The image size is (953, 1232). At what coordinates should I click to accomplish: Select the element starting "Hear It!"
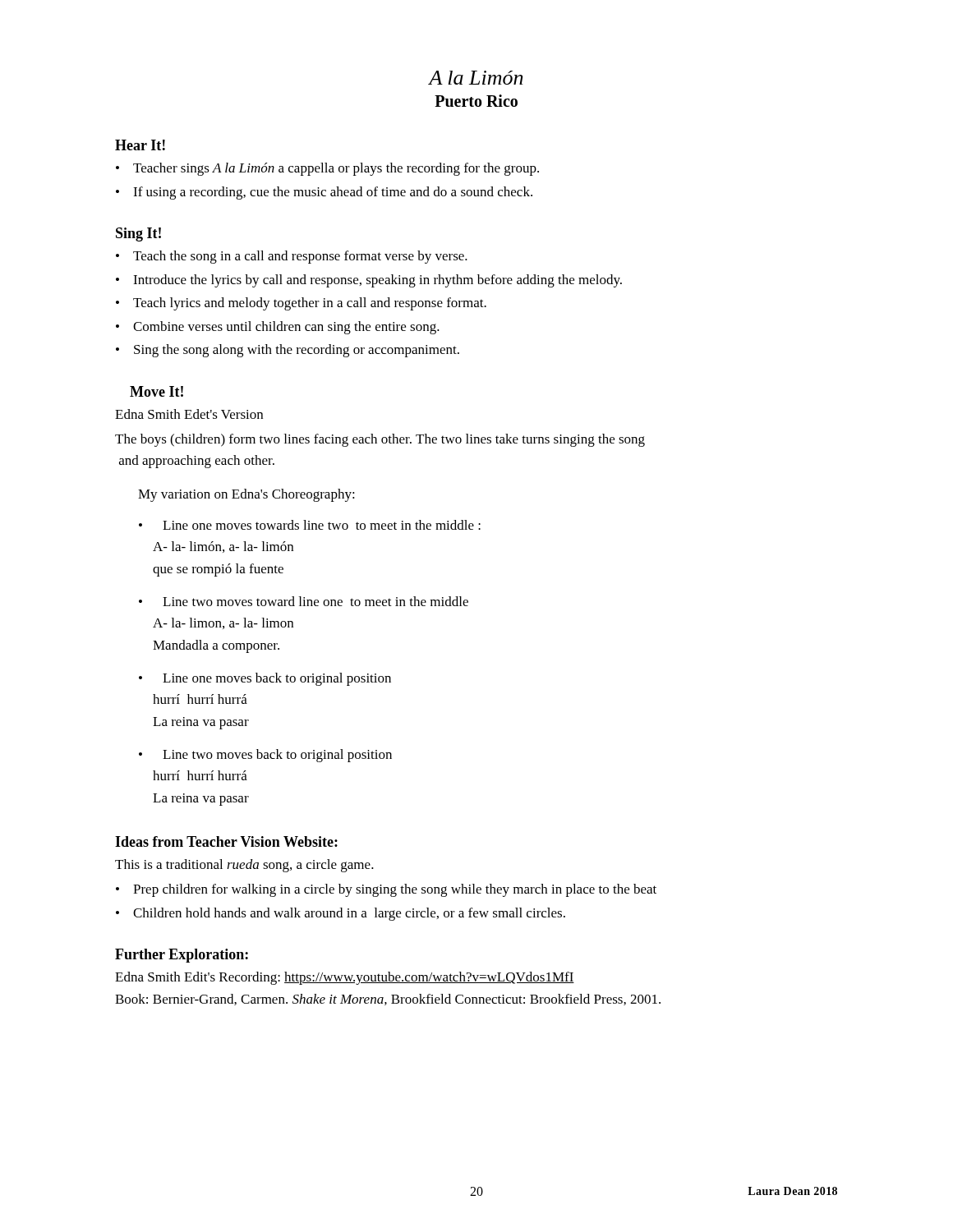141,145
